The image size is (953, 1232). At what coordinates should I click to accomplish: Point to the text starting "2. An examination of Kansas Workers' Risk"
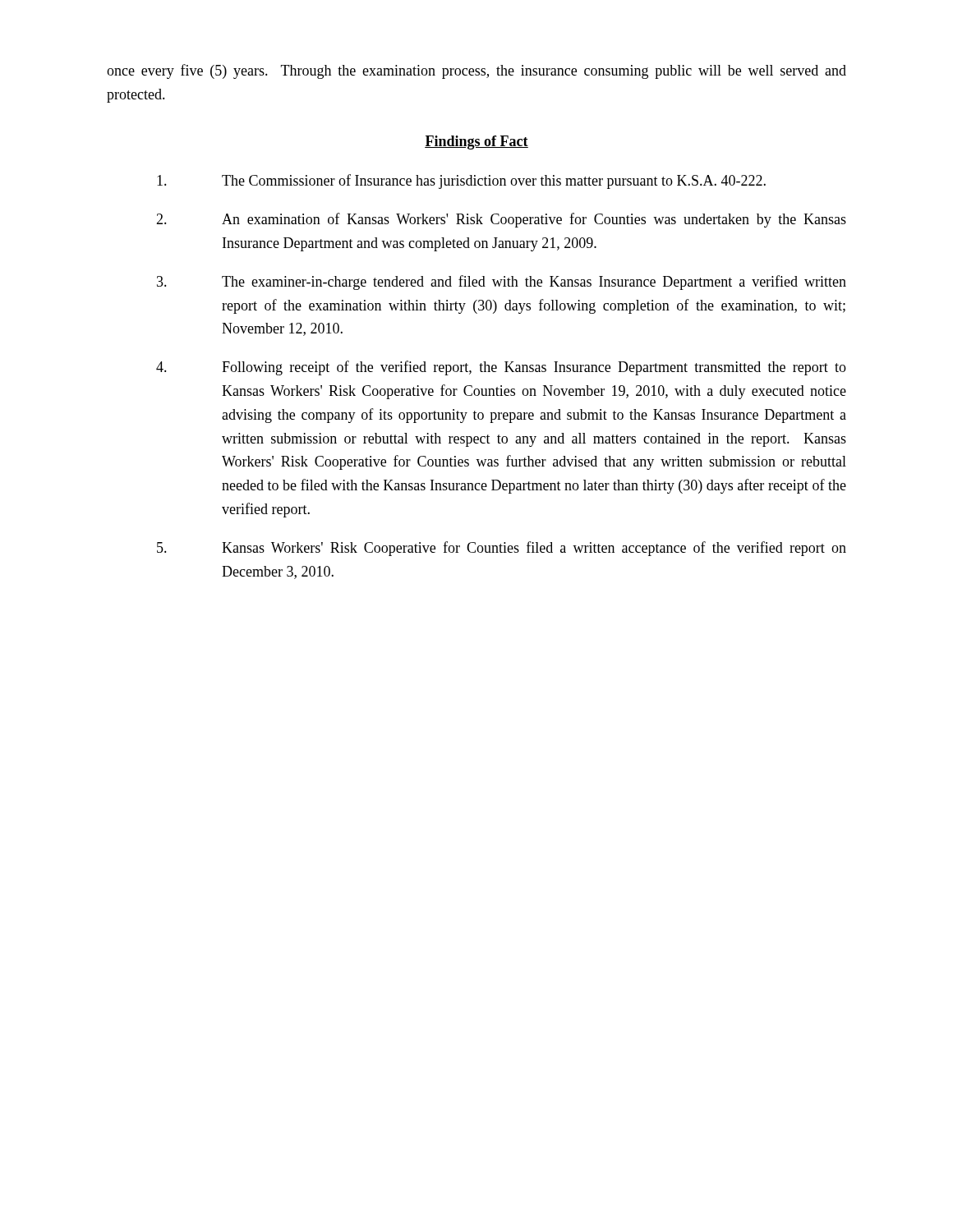click(x=476, y=232)
